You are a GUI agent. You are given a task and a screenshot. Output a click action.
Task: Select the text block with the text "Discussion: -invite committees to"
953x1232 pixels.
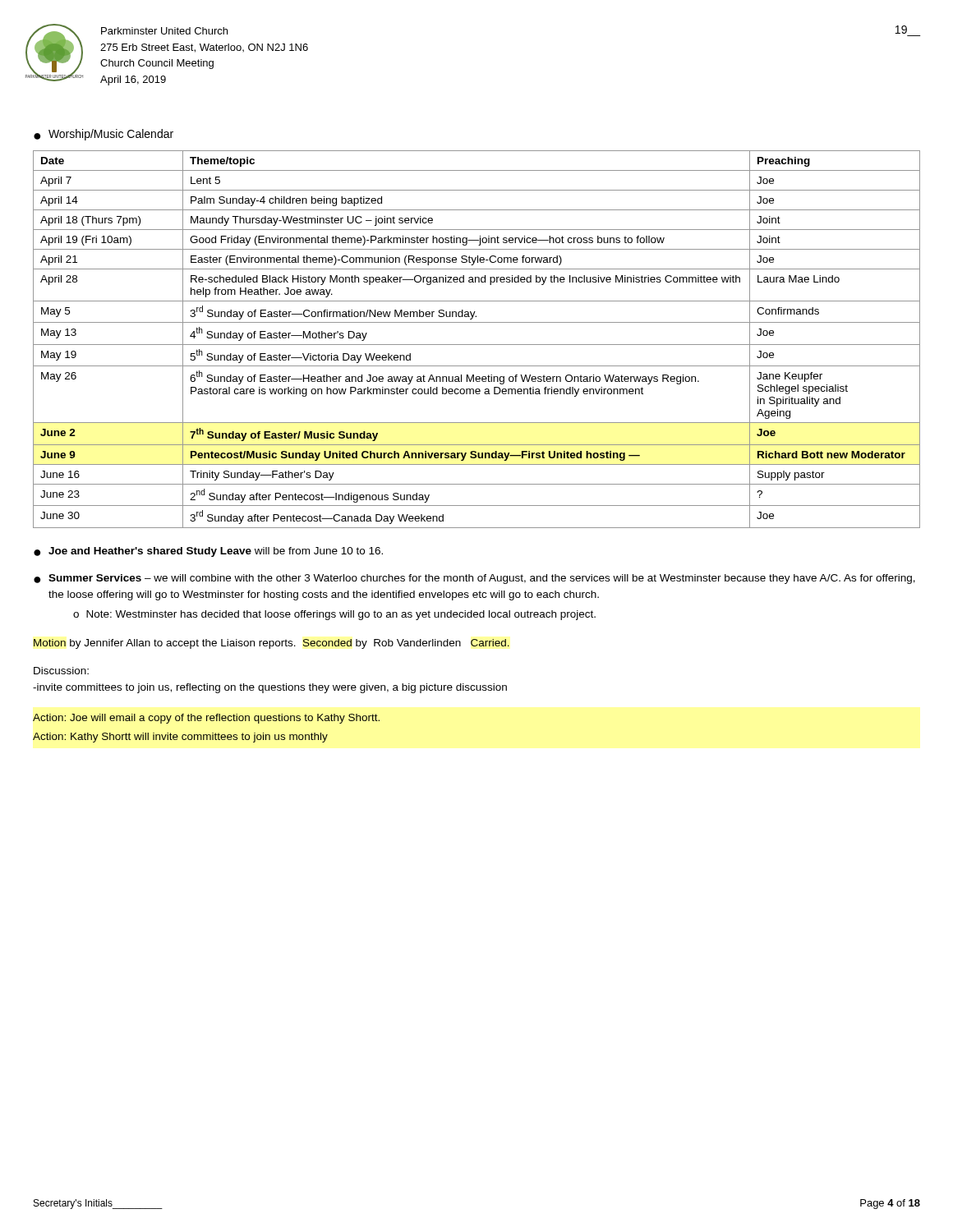click(270, 679)
